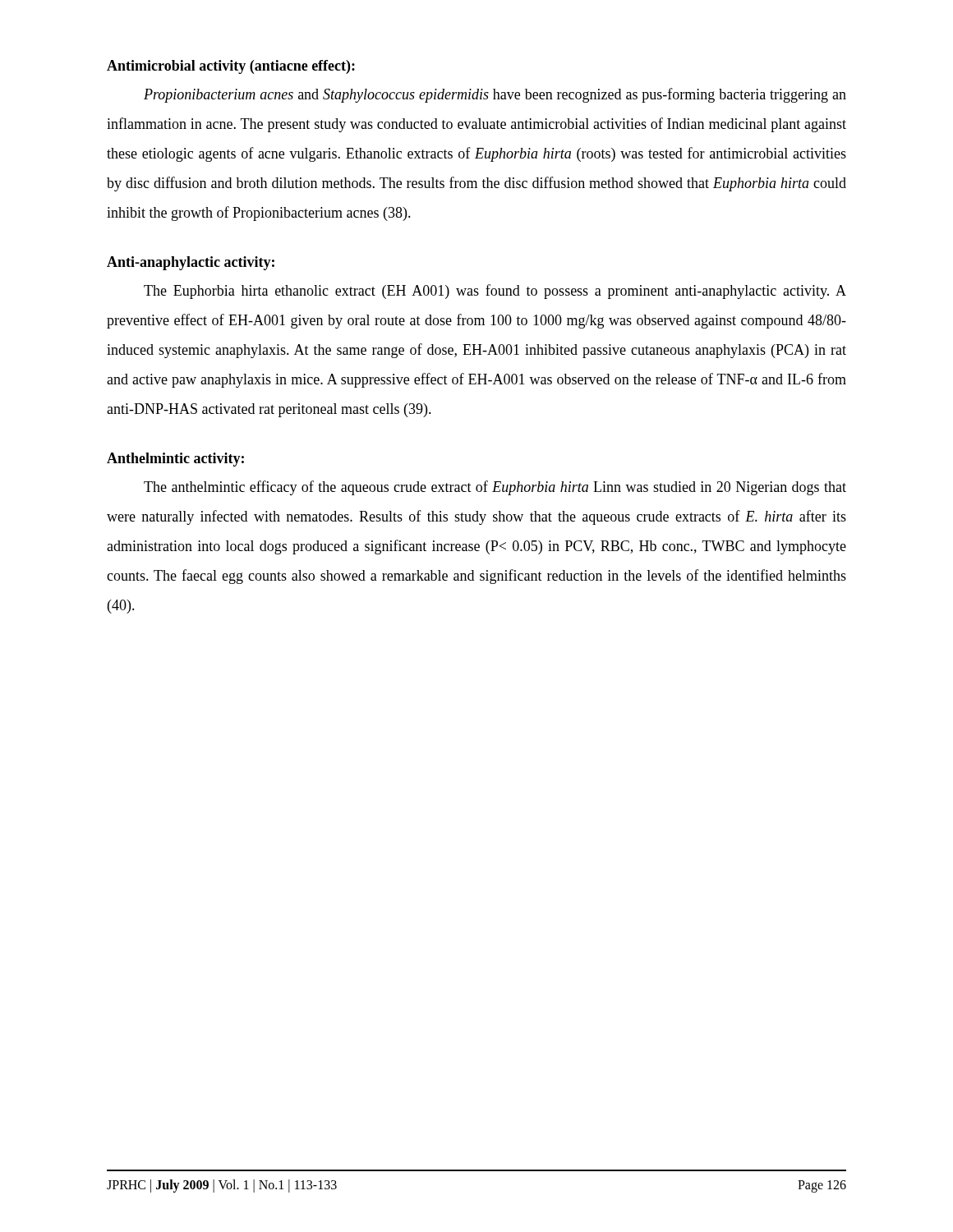
Task: Point to "Antimicrobial activity (antiacne effect):"
Action: click(x=231, y=66)
